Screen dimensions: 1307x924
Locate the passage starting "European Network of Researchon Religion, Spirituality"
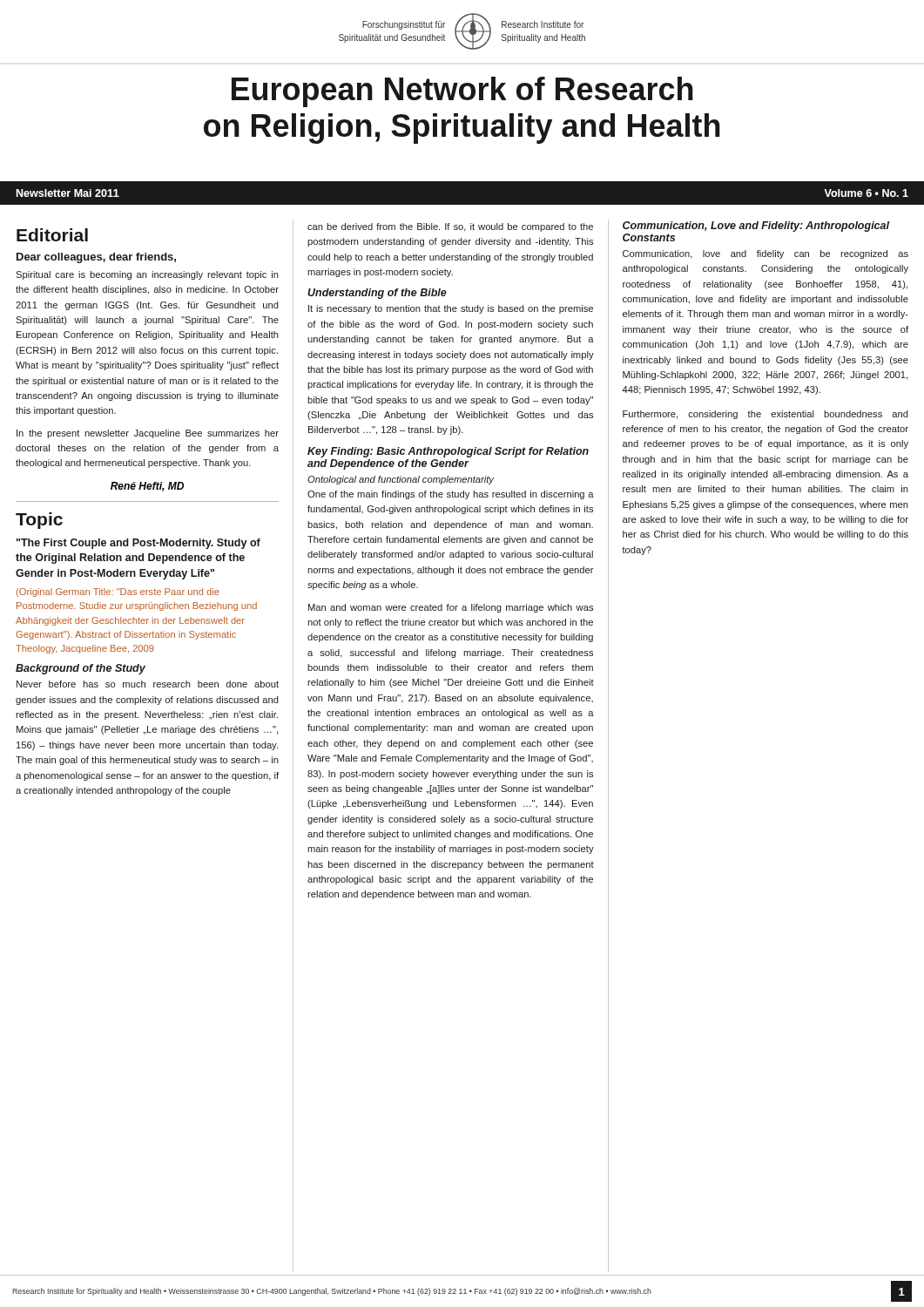[462, 108]
